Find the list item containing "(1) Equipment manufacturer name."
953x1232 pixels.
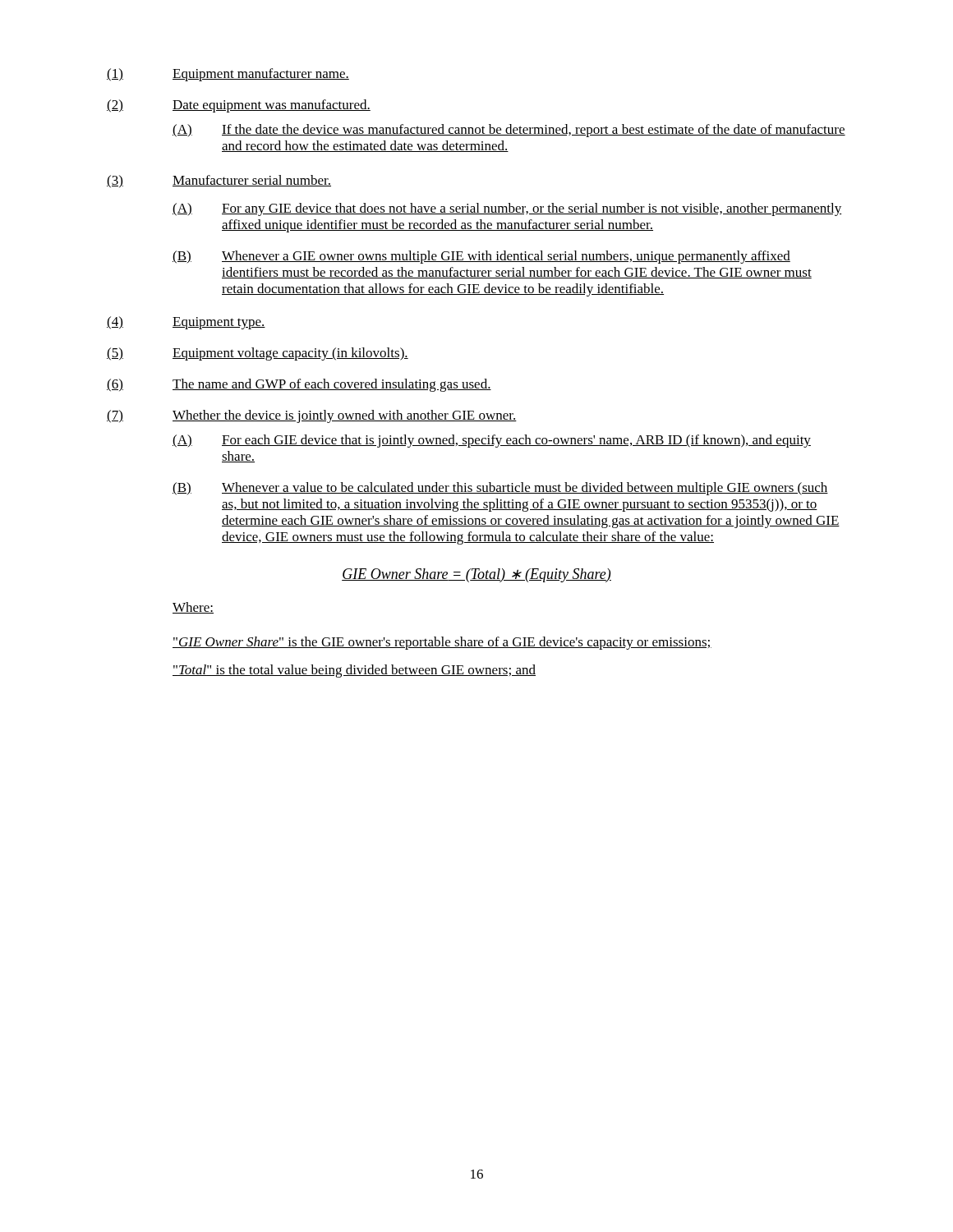[x=228, y=75]
